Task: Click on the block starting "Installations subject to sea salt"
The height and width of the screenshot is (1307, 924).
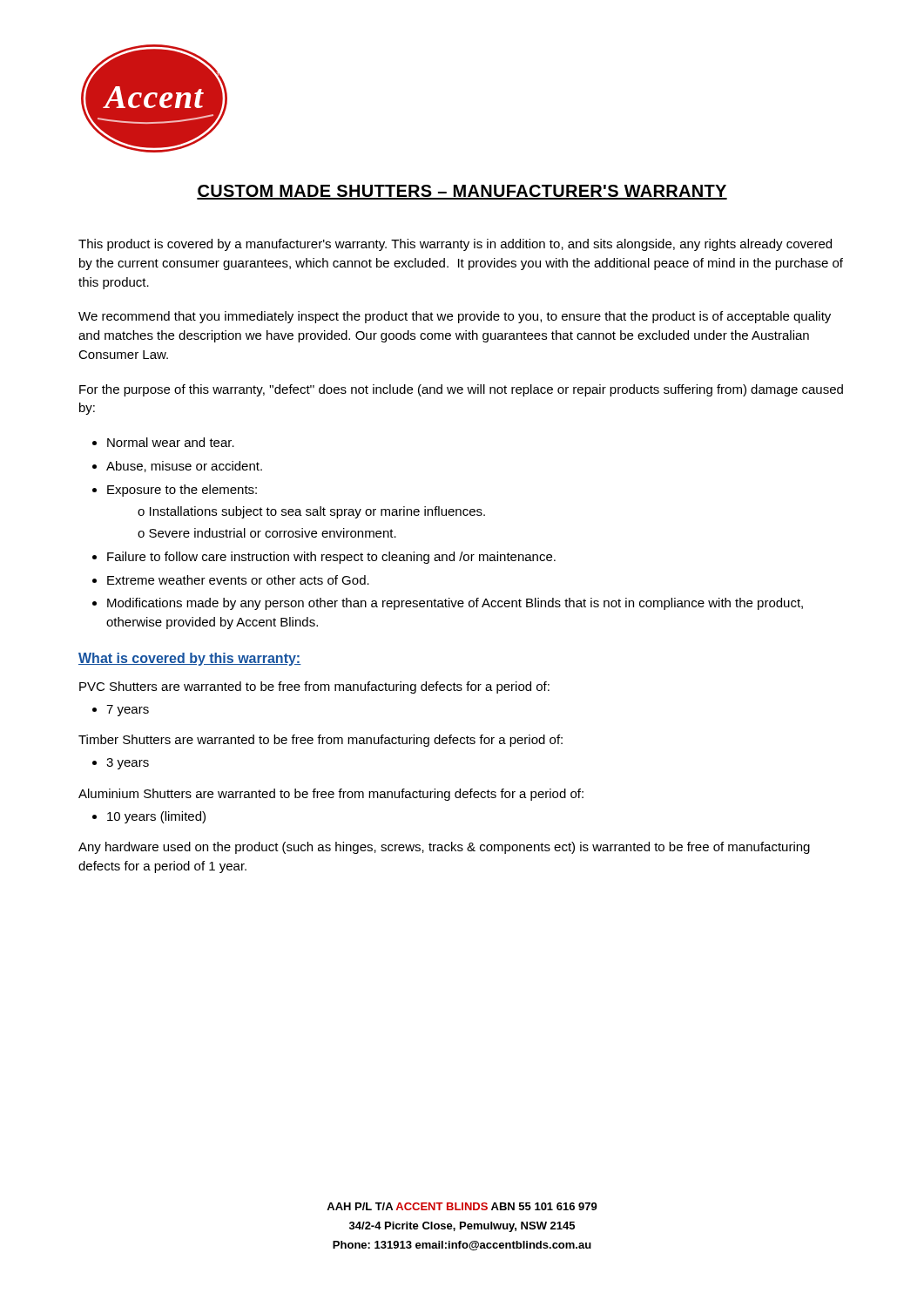Action: coord(317,511)
